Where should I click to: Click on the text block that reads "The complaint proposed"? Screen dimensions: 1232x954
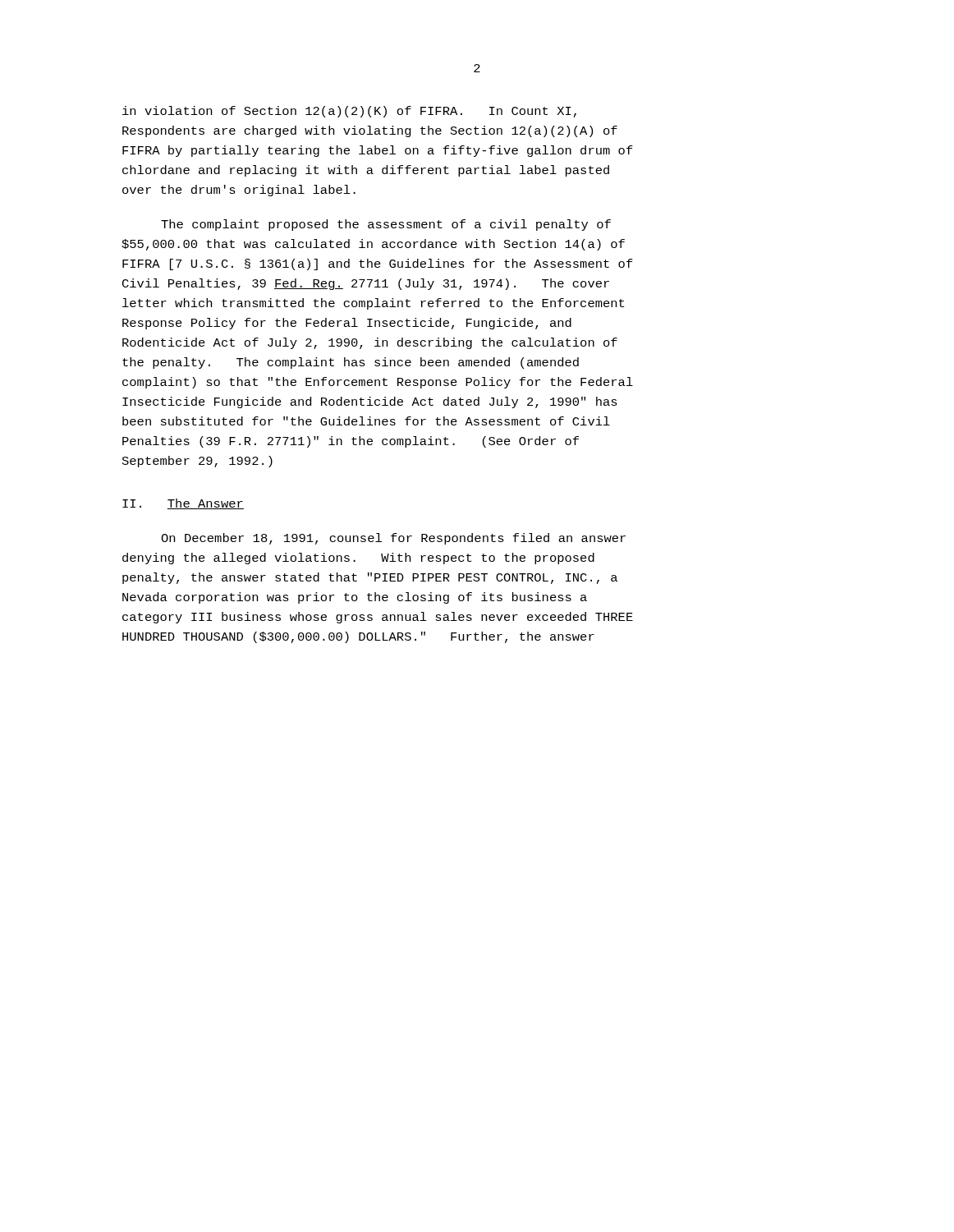click(x=377, y=343)
